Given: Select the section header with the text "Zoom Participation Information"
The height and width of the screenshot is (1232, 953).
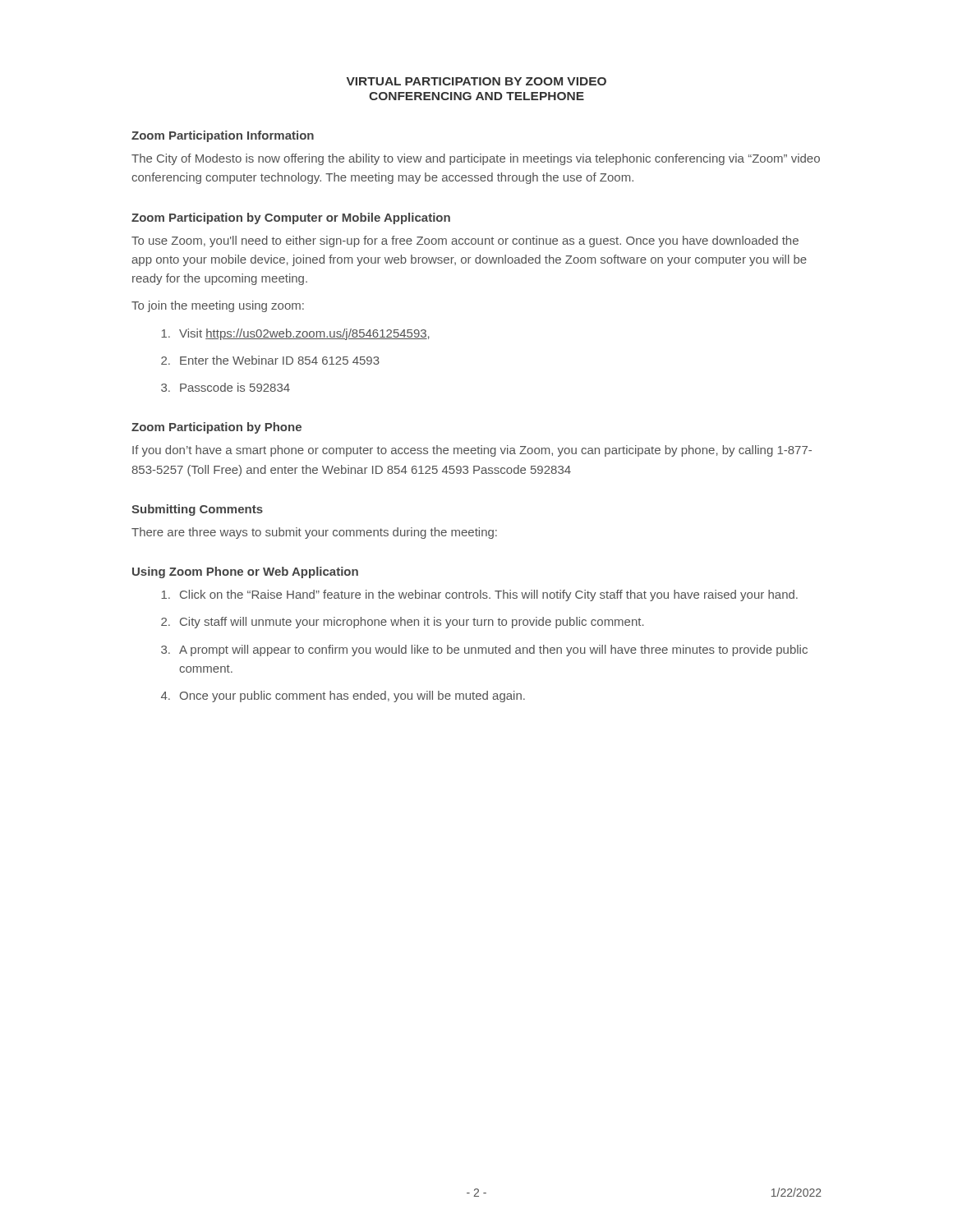Looking at the screenshot, I should 223,135.
